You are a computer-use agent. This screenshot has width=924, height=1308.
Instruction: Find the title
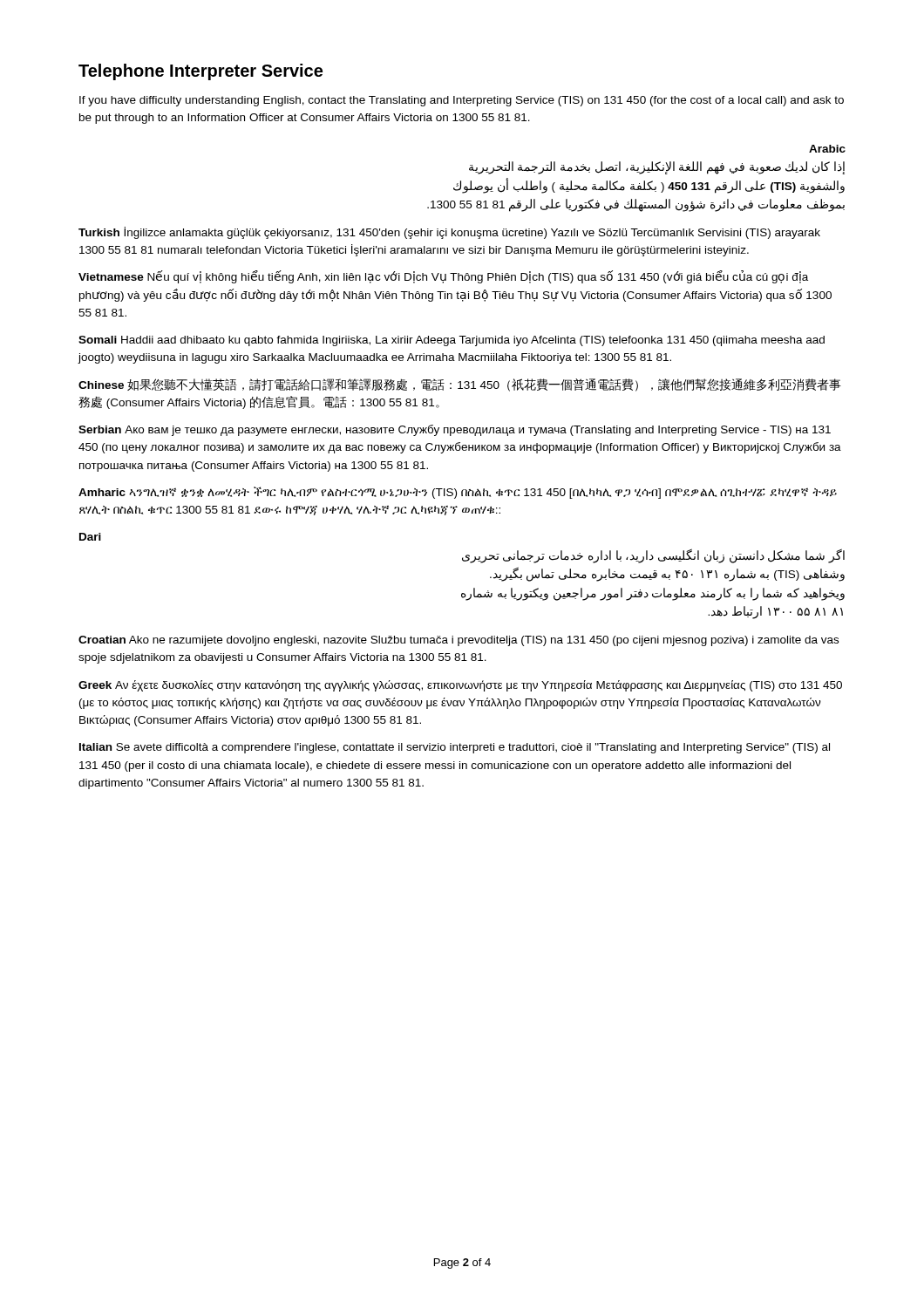pyautogui.click(x=462, y=71)
